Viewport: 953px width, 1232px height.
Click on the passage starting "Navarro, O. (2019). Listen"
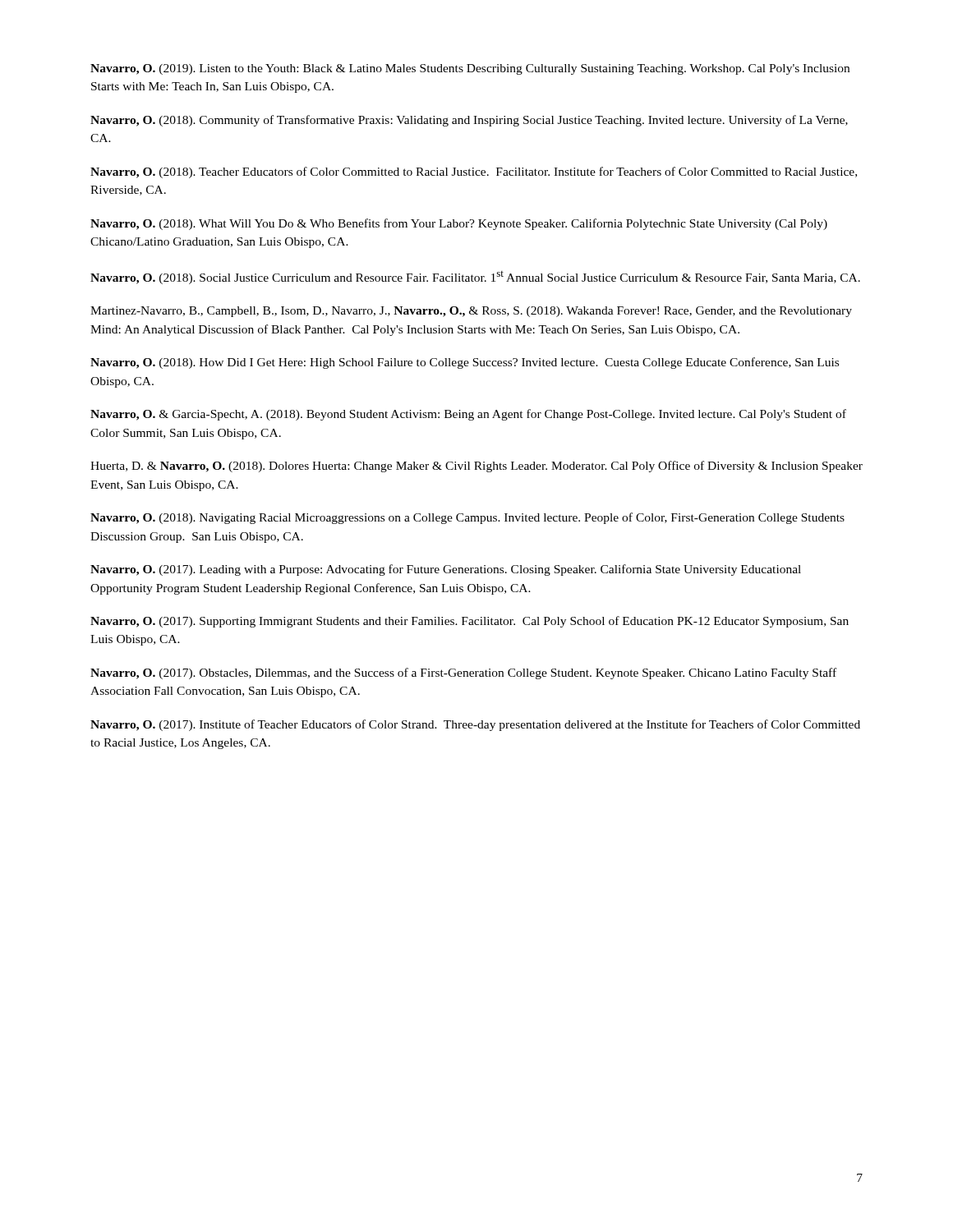[470, 77]
